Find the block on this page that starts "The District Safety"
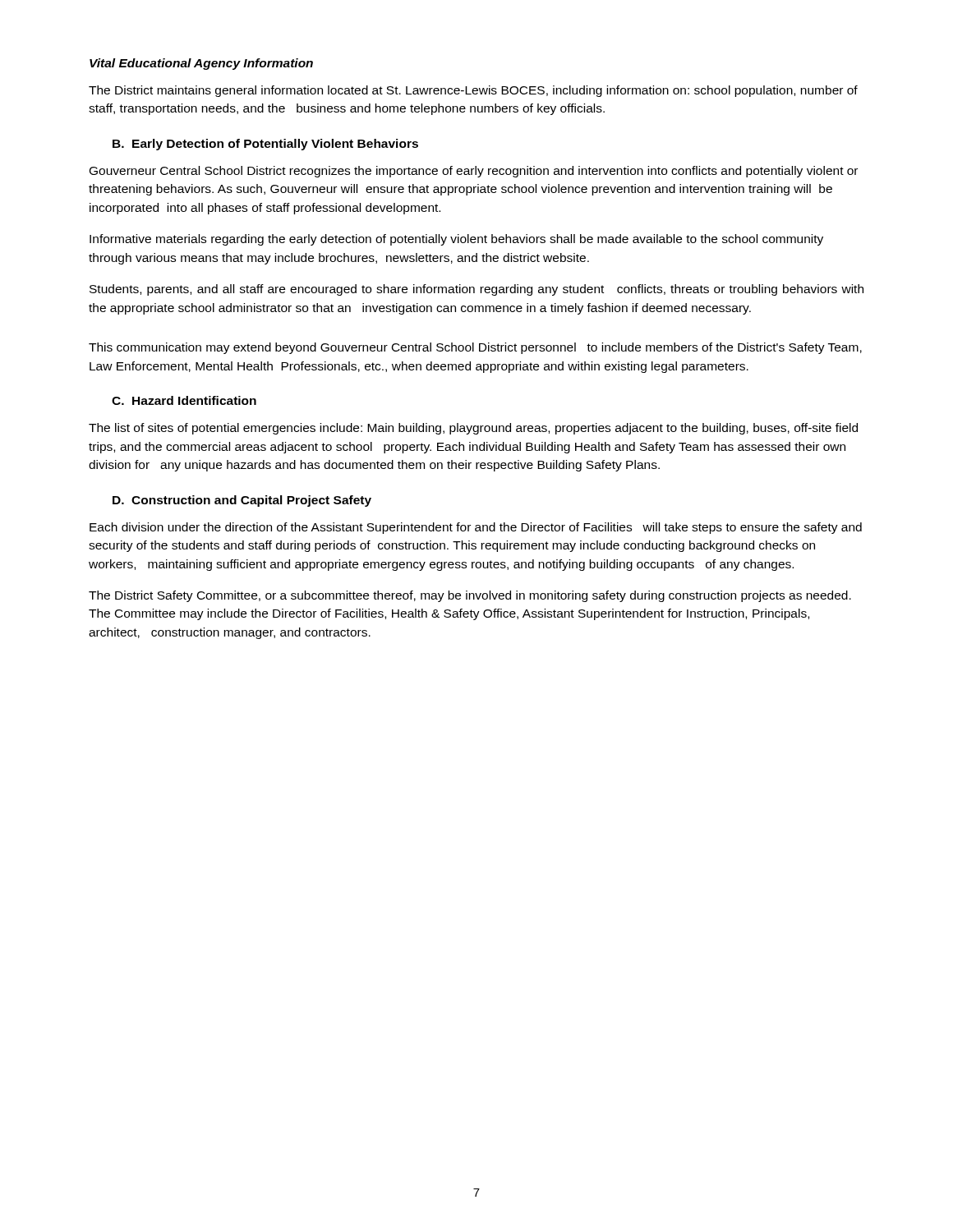Image resolution: width=953 pixels, height=1232 pixels. pos(470,613)
